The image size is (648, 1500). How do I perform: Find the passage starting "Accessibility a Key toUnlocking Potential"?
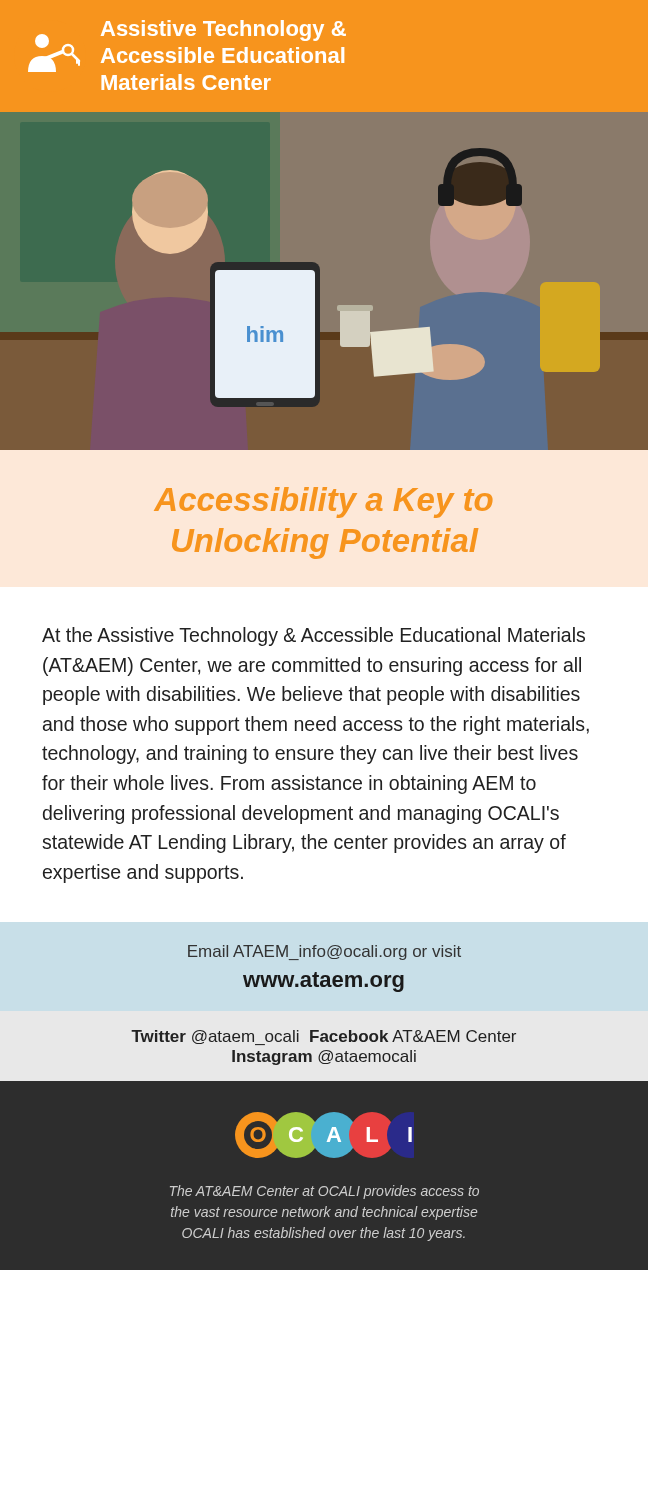tap(324, 521)
